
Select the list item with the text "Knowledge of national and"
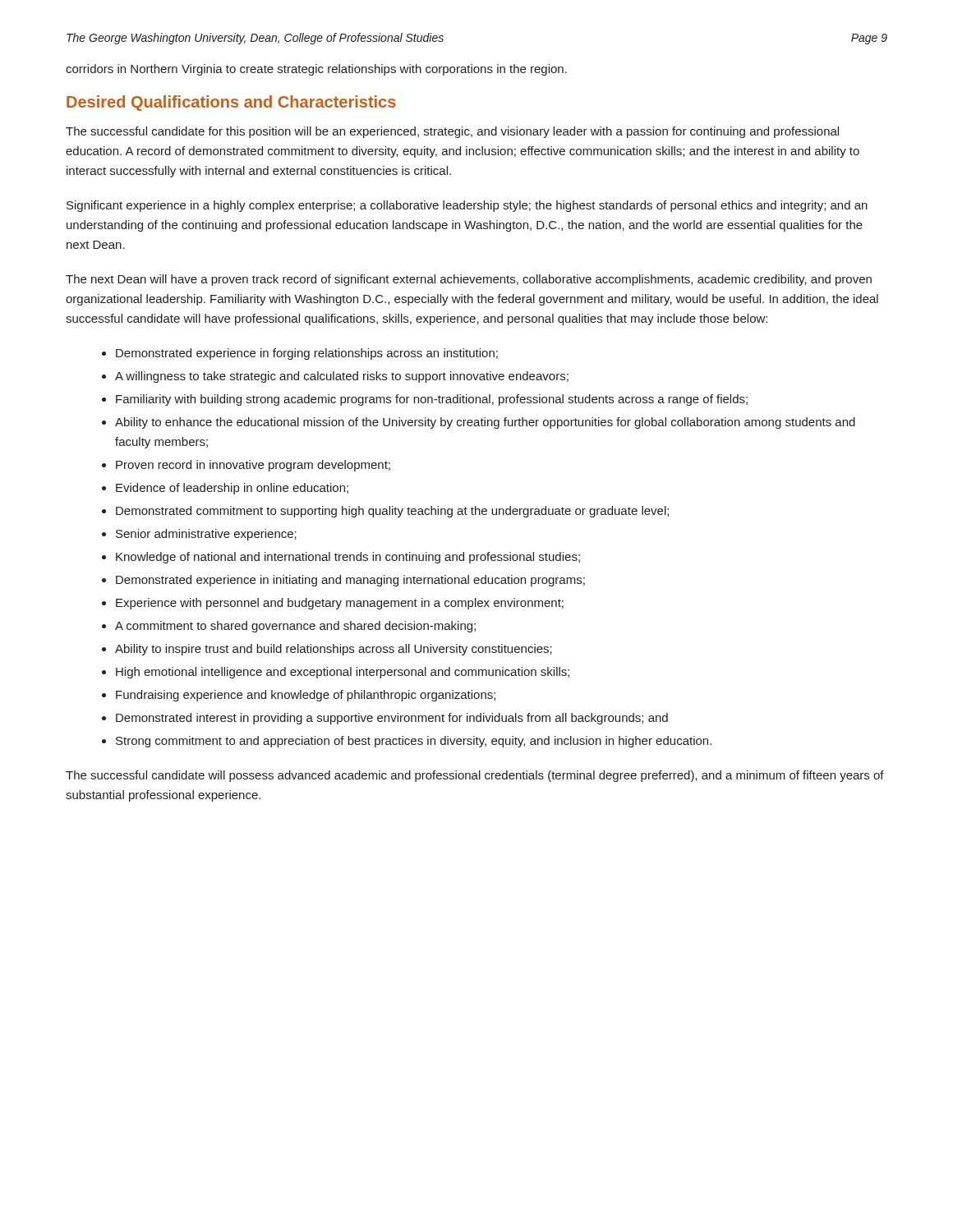point(348,557)
